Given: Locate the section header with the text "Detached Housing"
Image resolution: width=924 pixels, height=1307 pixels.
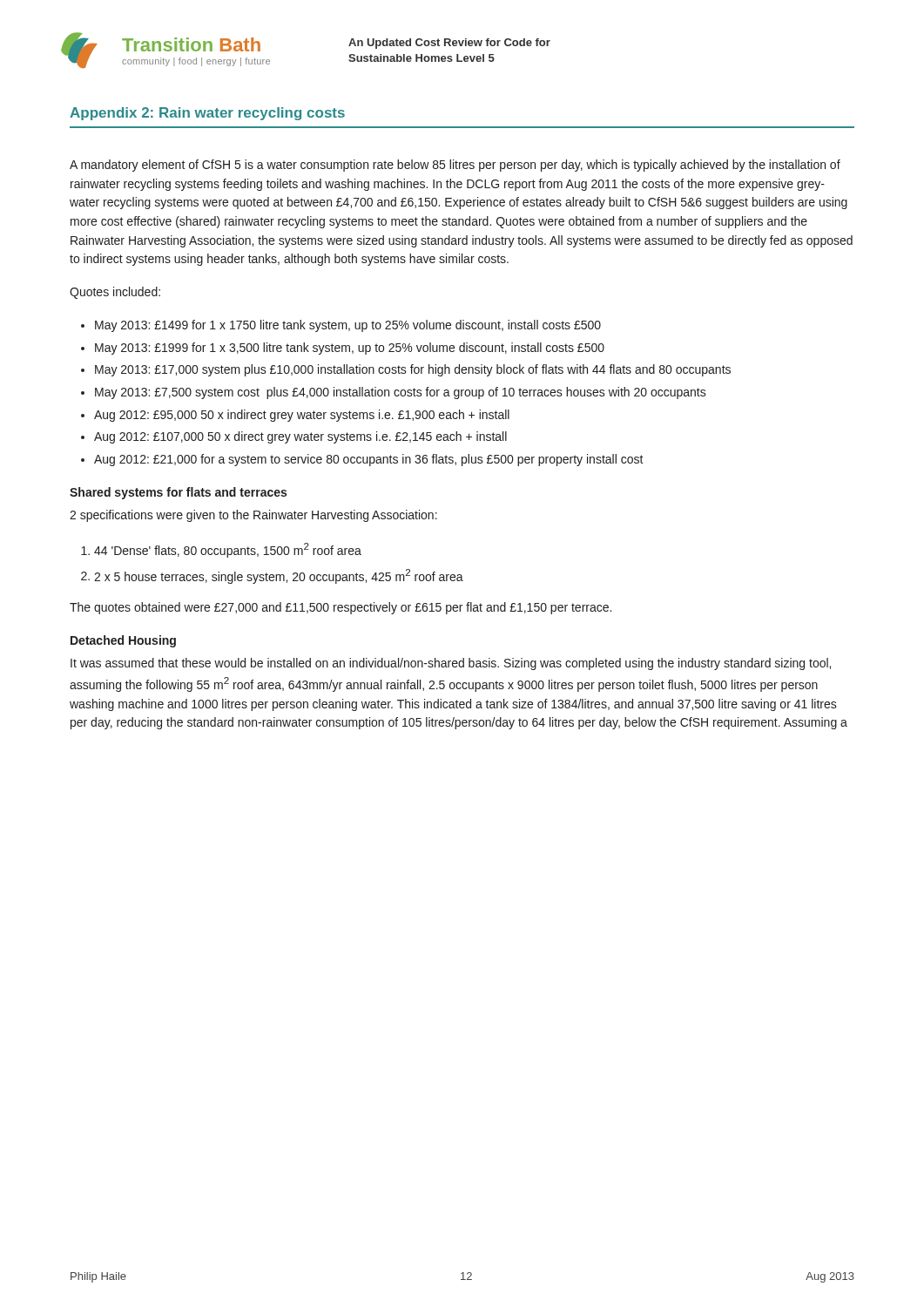Looking at the screenshot, I should click(x=123, y=640).
